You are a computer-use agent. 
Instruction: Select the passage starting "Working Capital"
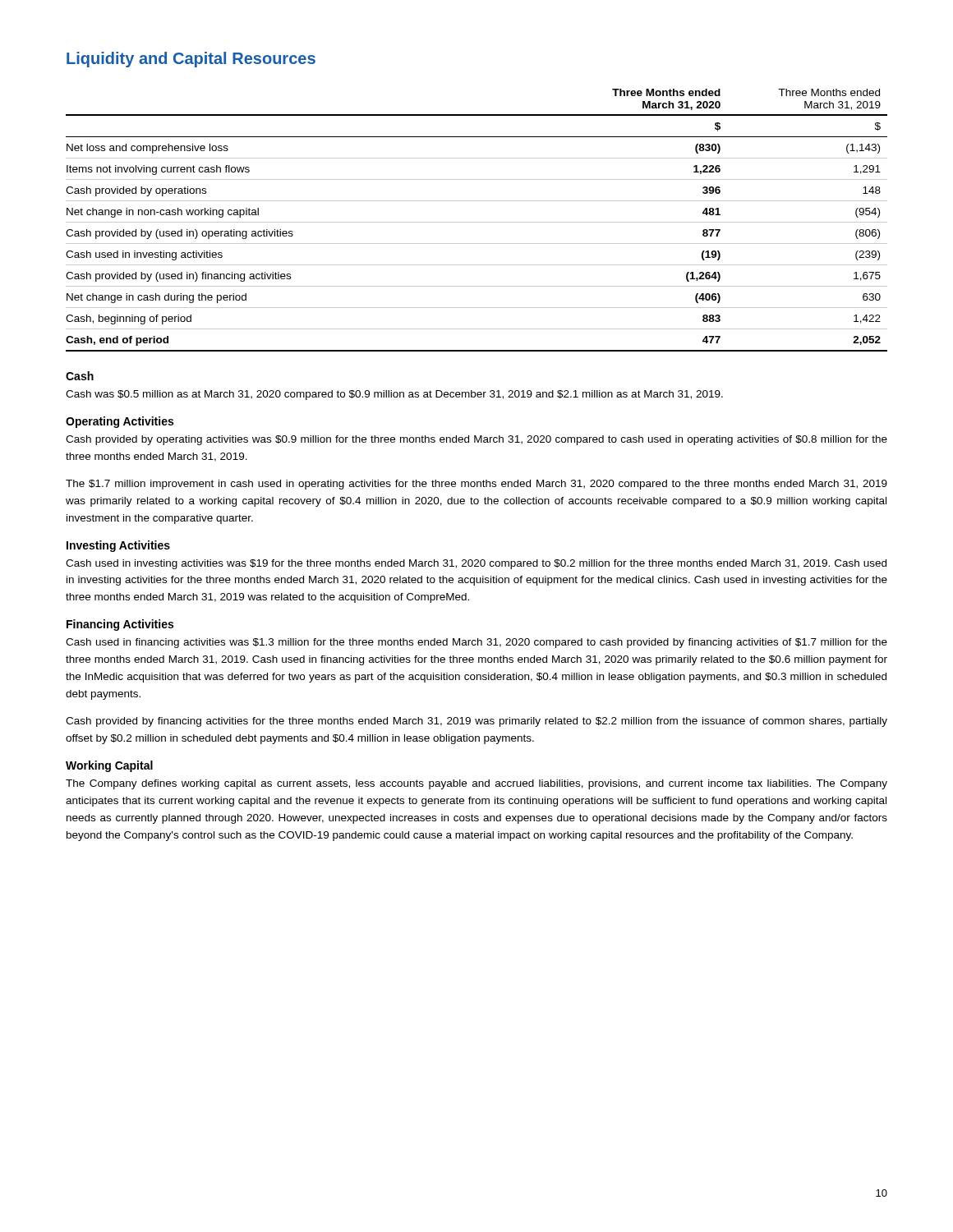[109, 765]
